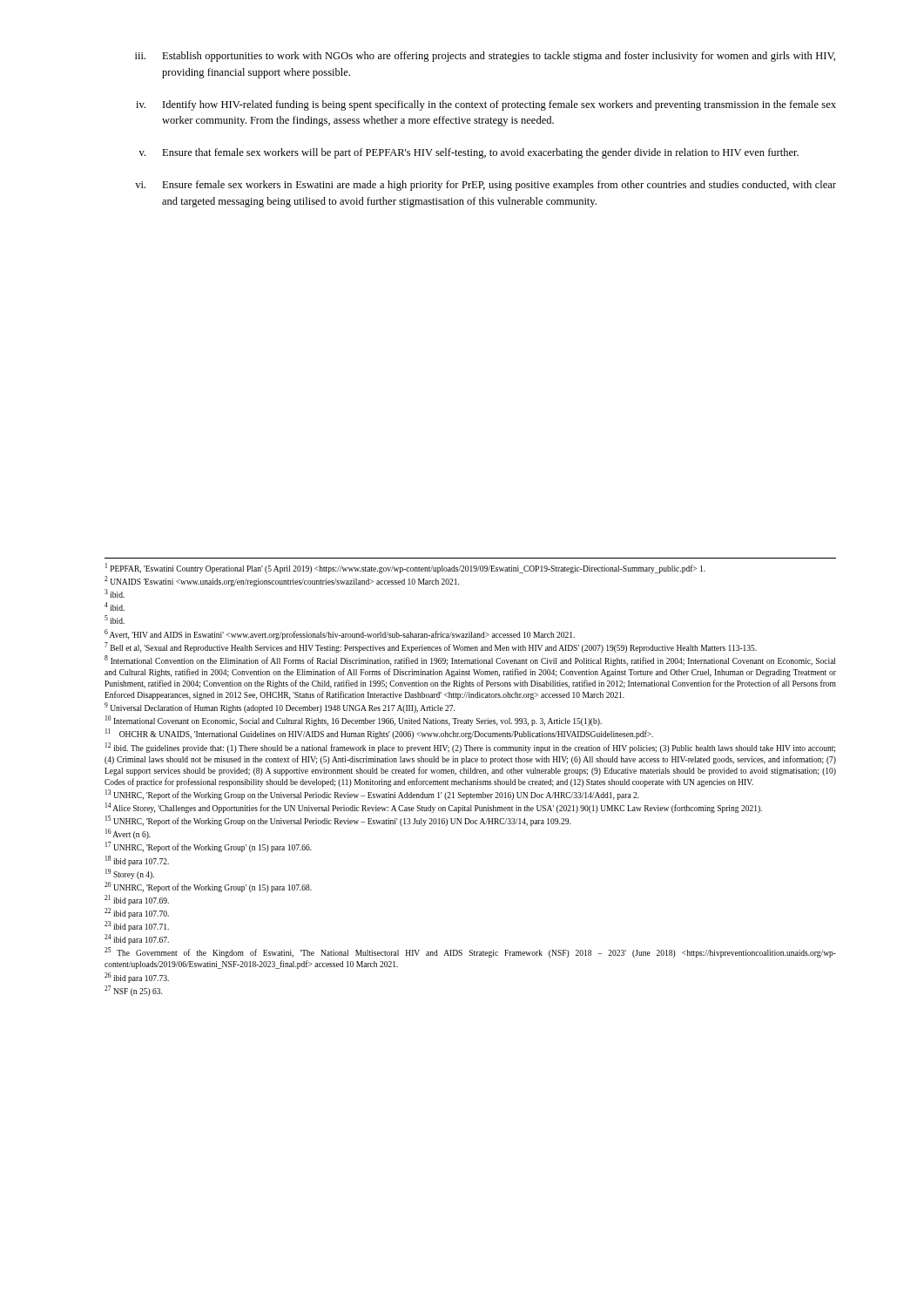924x1307 pixels.
Task: Navigate to the region starting "6 Avert, 'HIV"
Action: (x=340, y=634)
